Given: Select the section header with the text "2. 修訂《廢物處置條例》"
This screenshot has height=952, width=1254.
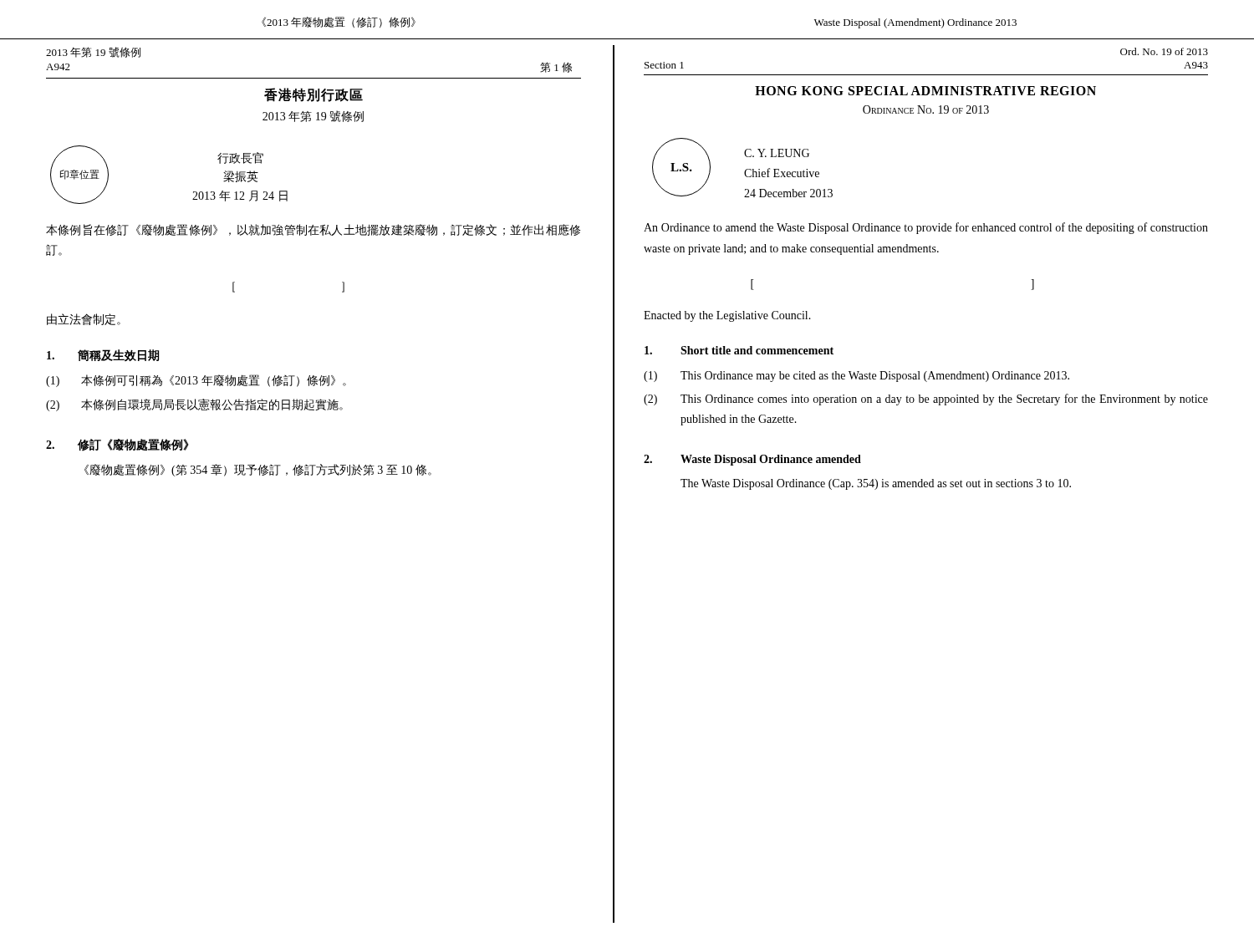Looking at the screenshot, I should [x=117, y=445].
